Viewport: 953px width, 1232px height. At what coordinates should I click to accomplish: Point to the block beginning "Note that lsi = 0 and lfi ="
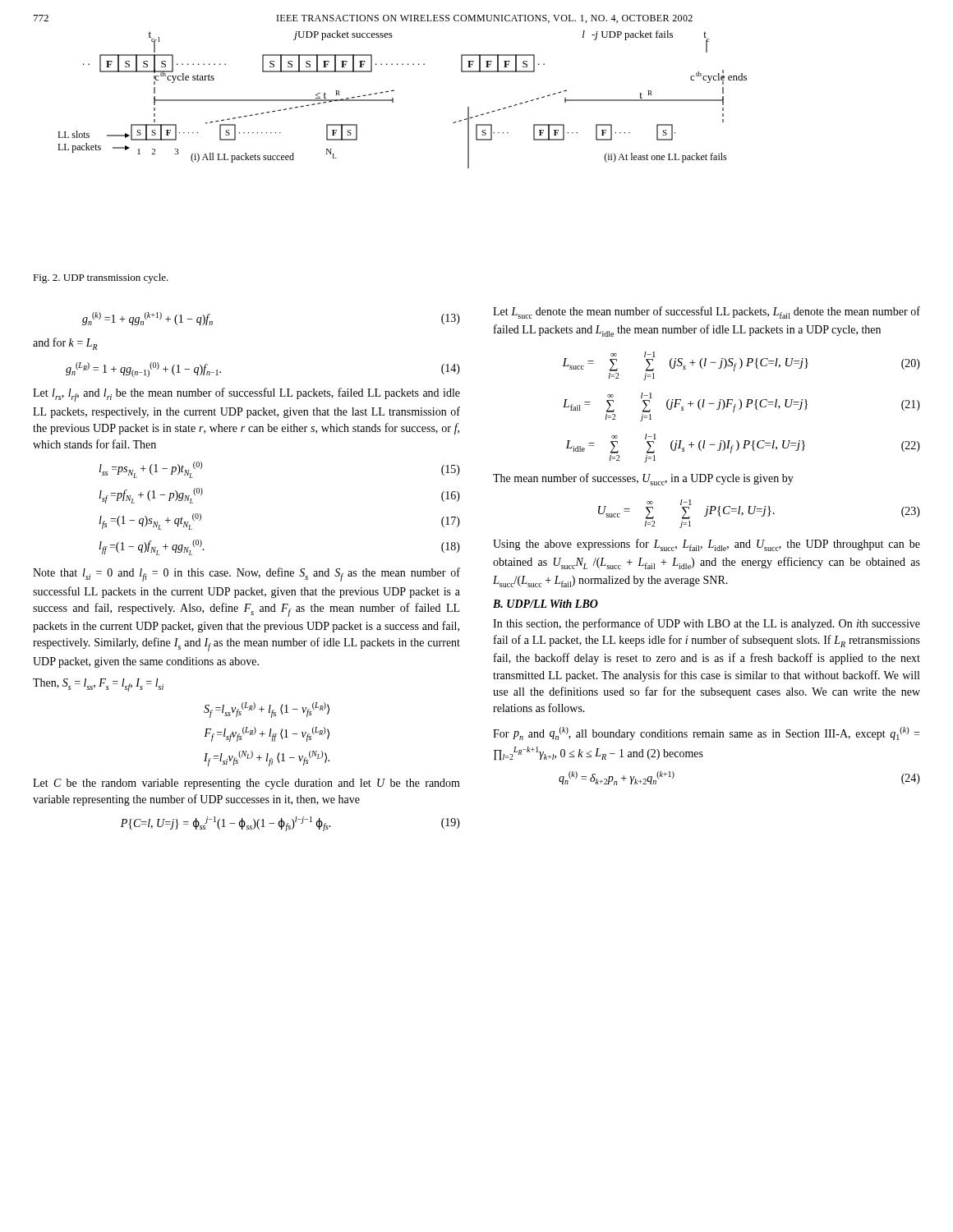(x=246, y=617)
